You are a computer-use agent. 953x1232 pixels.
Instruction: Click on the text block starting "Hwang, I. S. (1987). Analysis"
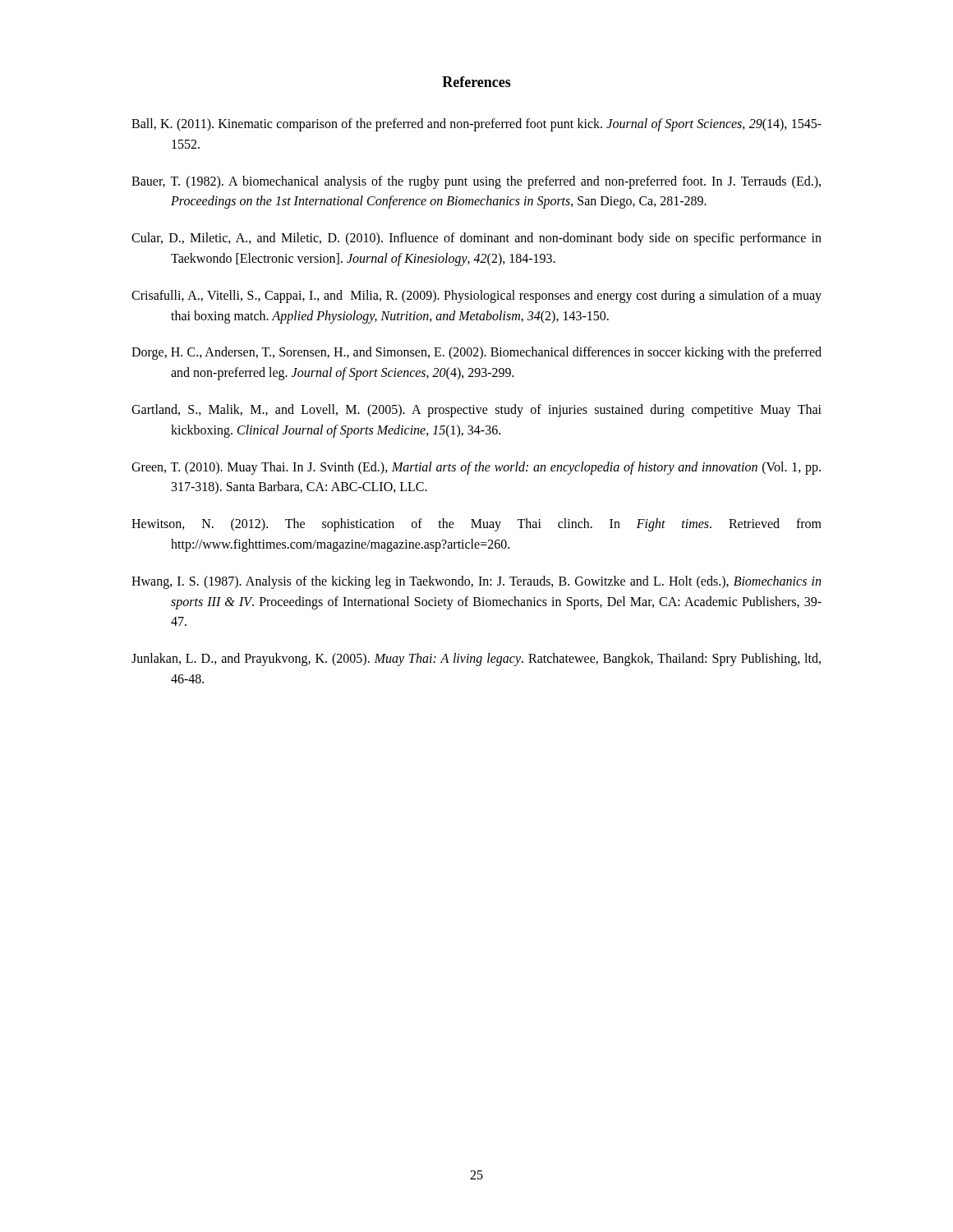[476, 601]
